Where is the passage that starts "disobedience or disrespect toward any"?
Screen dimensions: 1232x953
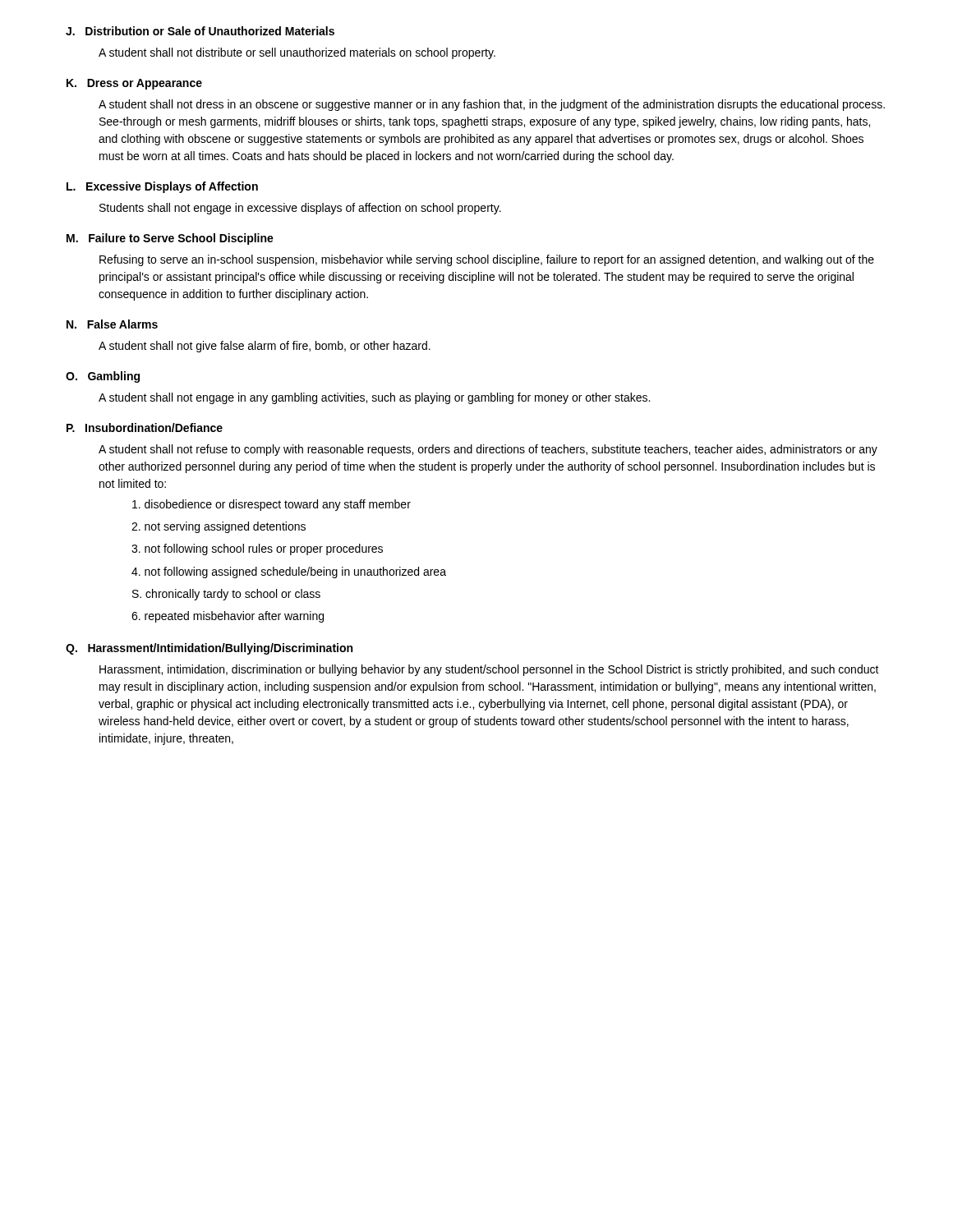(x=271, y=504)
